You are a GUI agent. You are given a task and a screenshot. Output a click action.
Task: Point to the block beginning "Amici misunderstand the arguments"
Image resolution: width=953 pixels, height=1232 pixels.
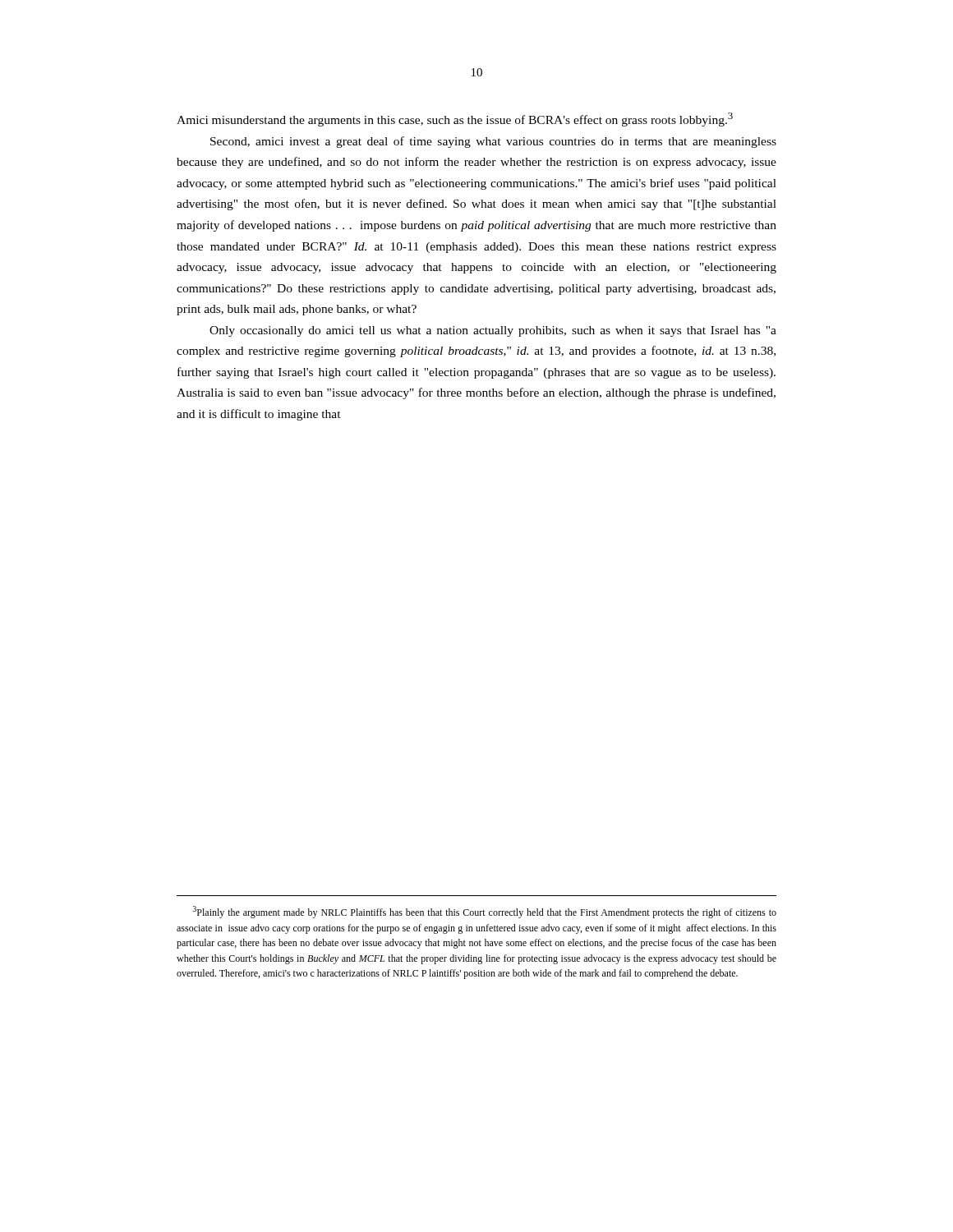pyautogui.click(x=476, y=266)
